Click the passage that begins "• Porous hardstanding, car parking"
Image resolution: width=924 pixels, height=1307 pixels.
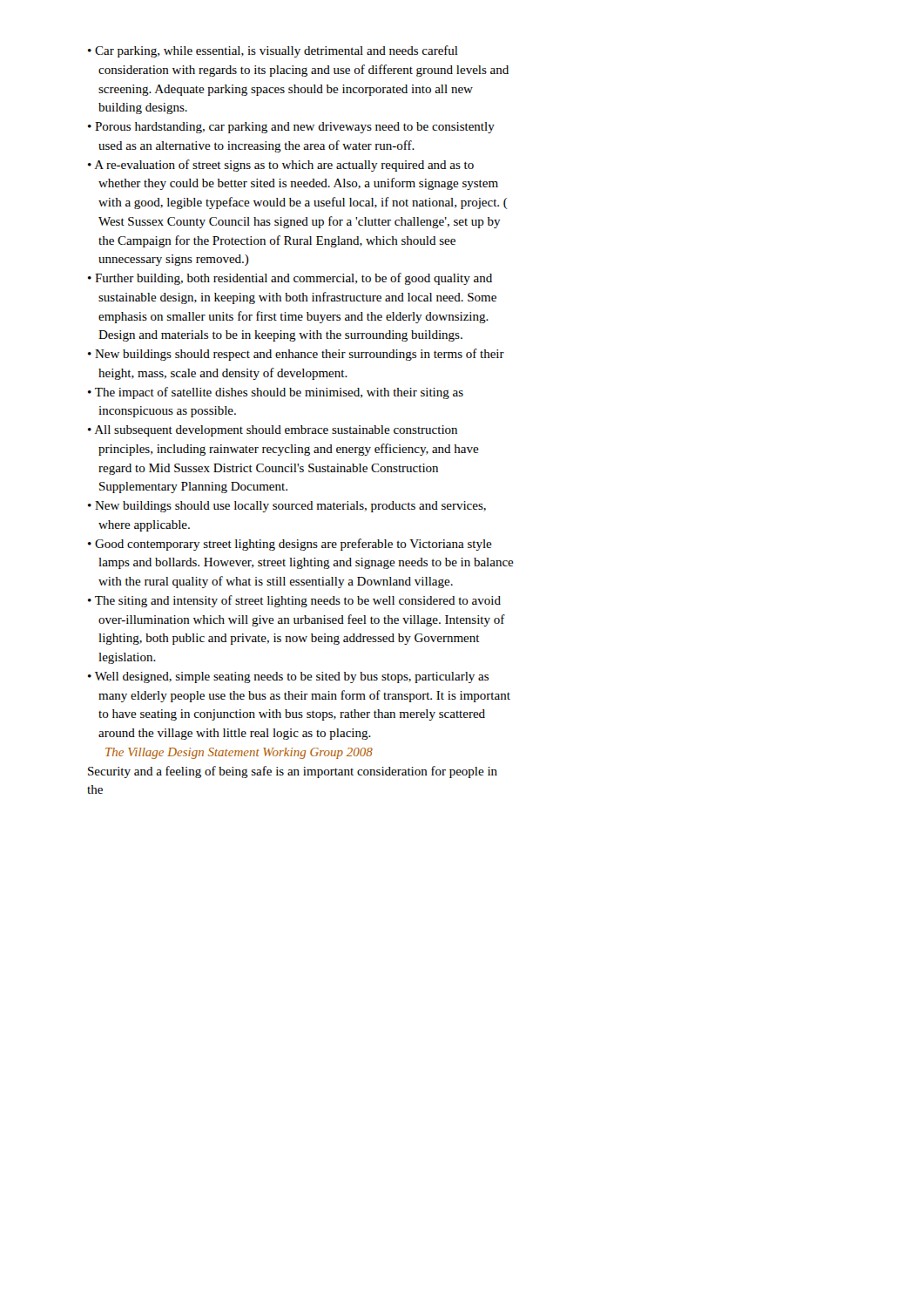click(x=300, y=137)
